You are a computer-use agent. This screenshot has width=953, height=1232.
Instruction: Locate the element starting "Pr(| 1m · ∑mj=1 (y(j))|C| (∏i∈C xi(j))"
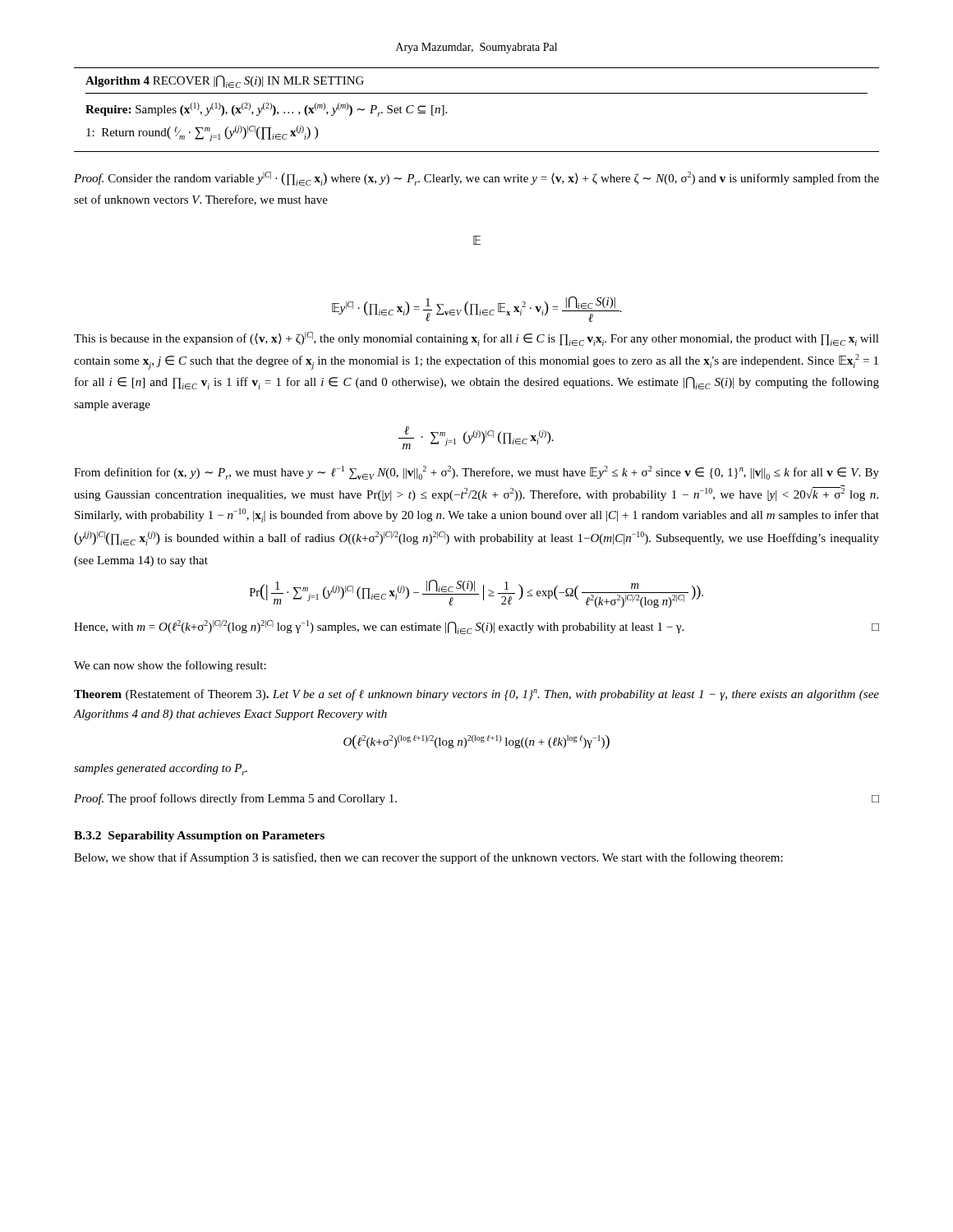pyautogui.click(x=476, y=594)
